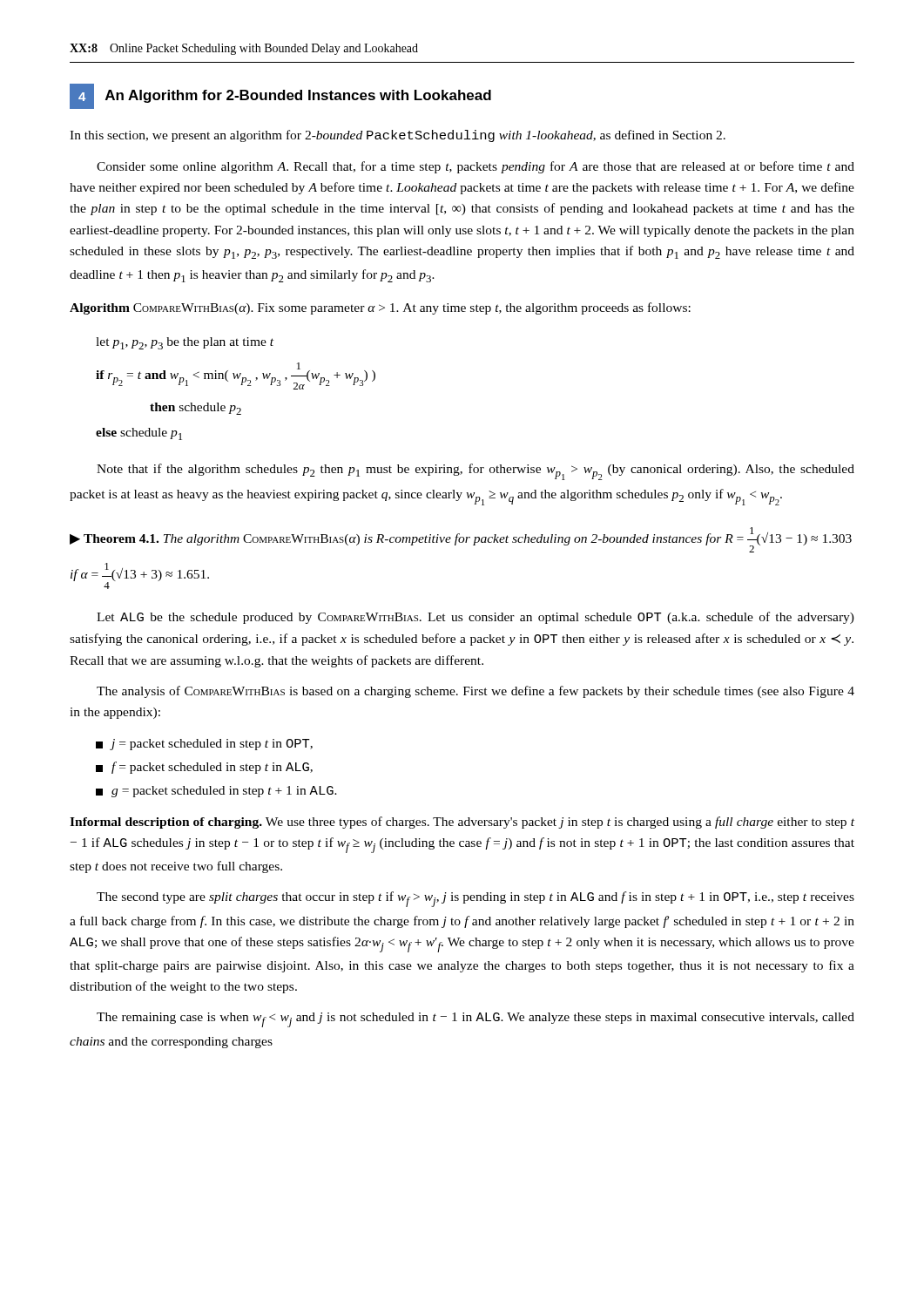Click on the list item that says "j = packet"
The width and height of the screenshot is (924, 1307).
pos(205,743)
